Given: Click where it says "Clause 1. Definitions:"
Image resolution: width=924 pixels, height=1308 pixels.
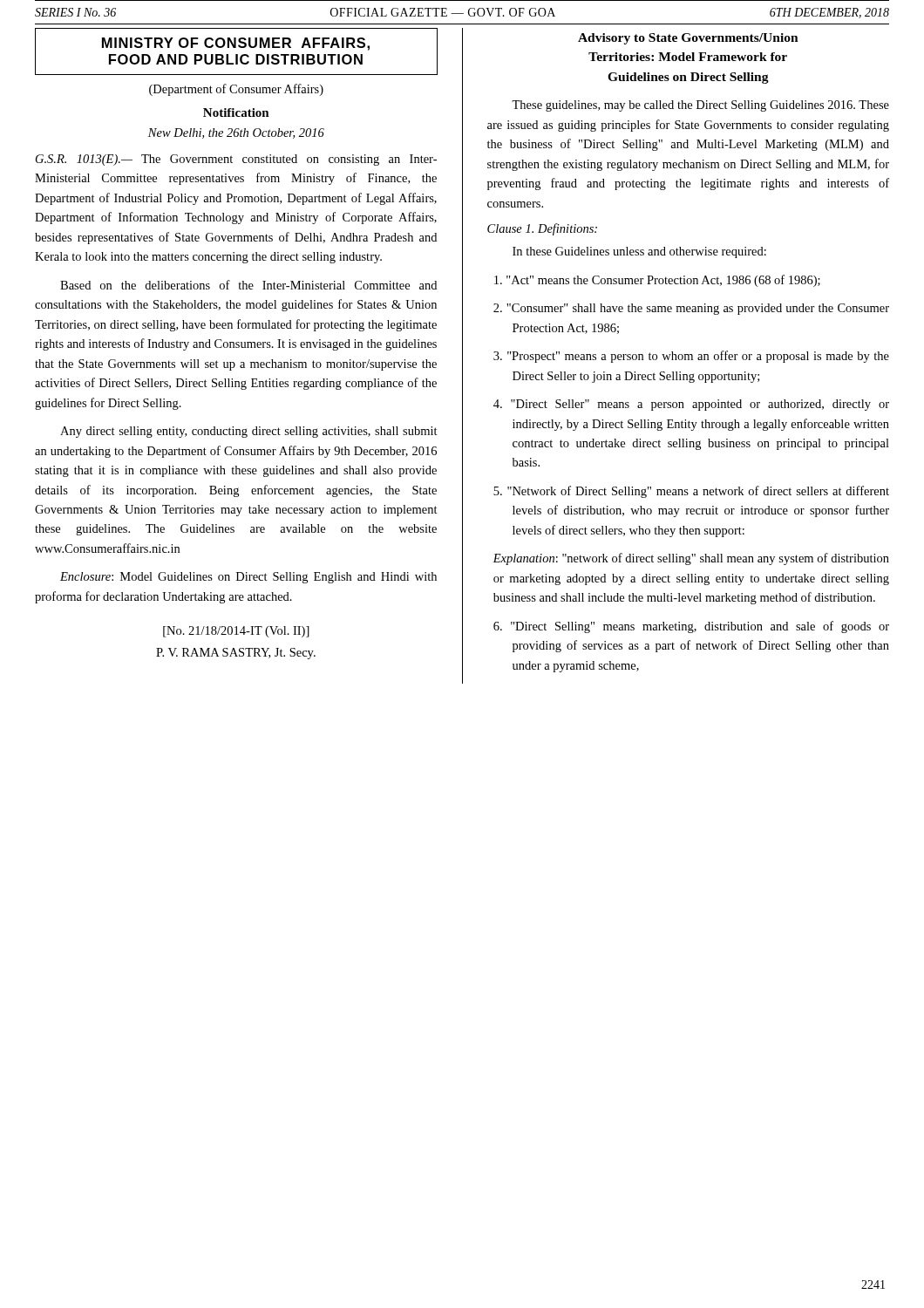Looking at the screenshot, I should (543, 229).
